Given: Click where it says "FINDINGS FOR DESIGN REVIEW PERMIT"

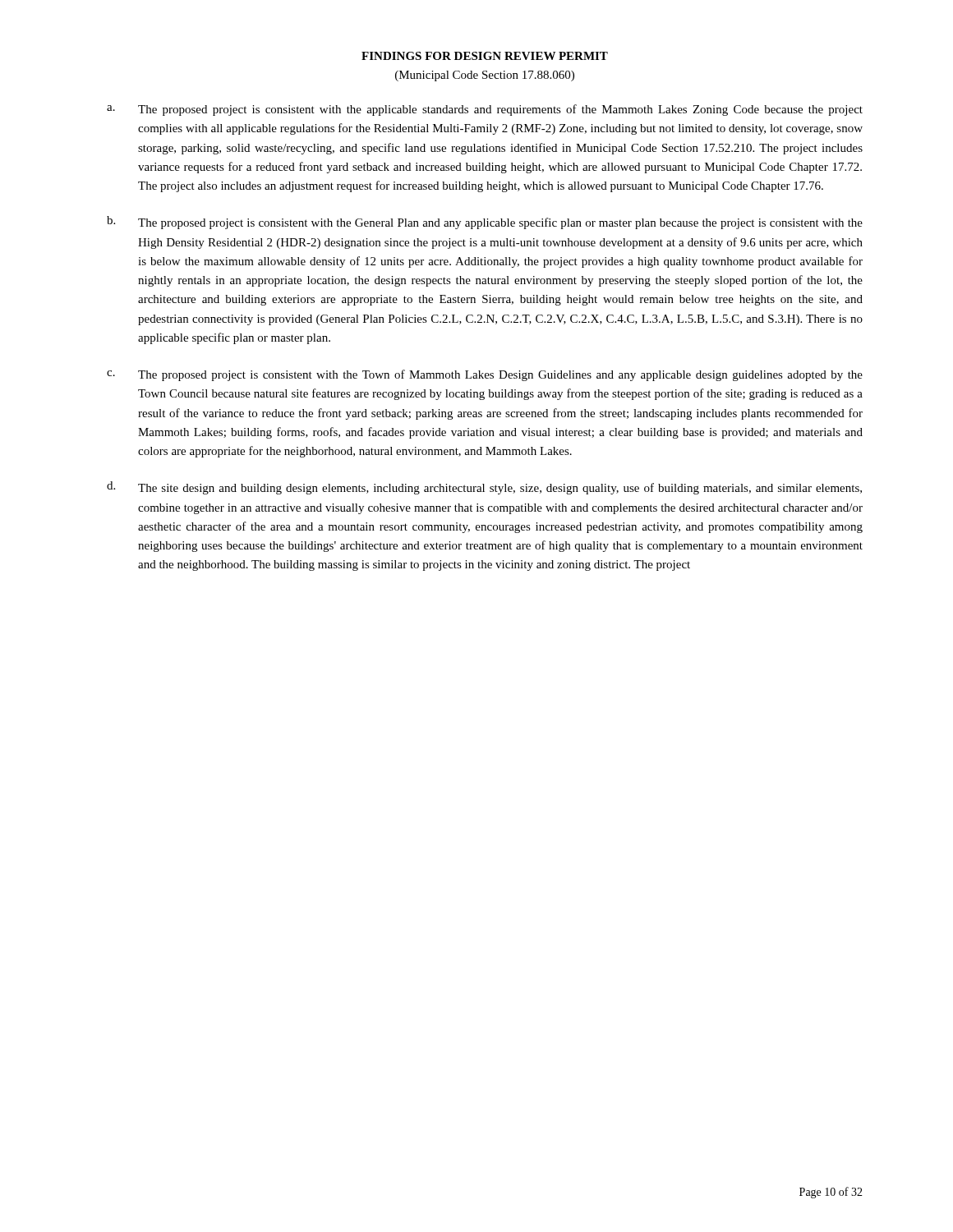Looking at the screenshot, I should 485,56.
